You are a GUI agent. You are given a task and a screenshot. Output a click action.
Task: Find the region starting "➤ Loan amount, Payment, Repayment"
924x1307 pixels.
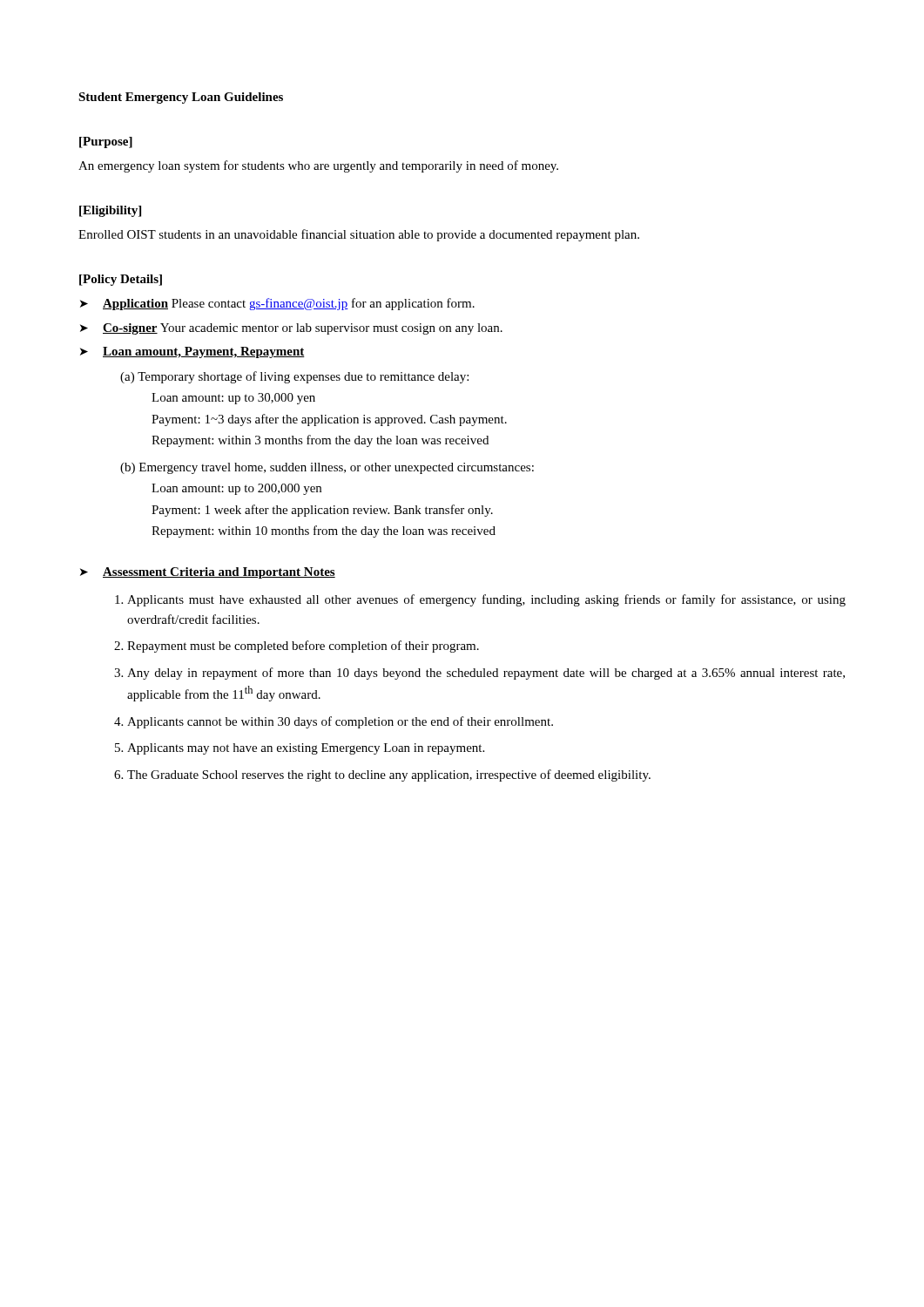[x=192, y=352]
